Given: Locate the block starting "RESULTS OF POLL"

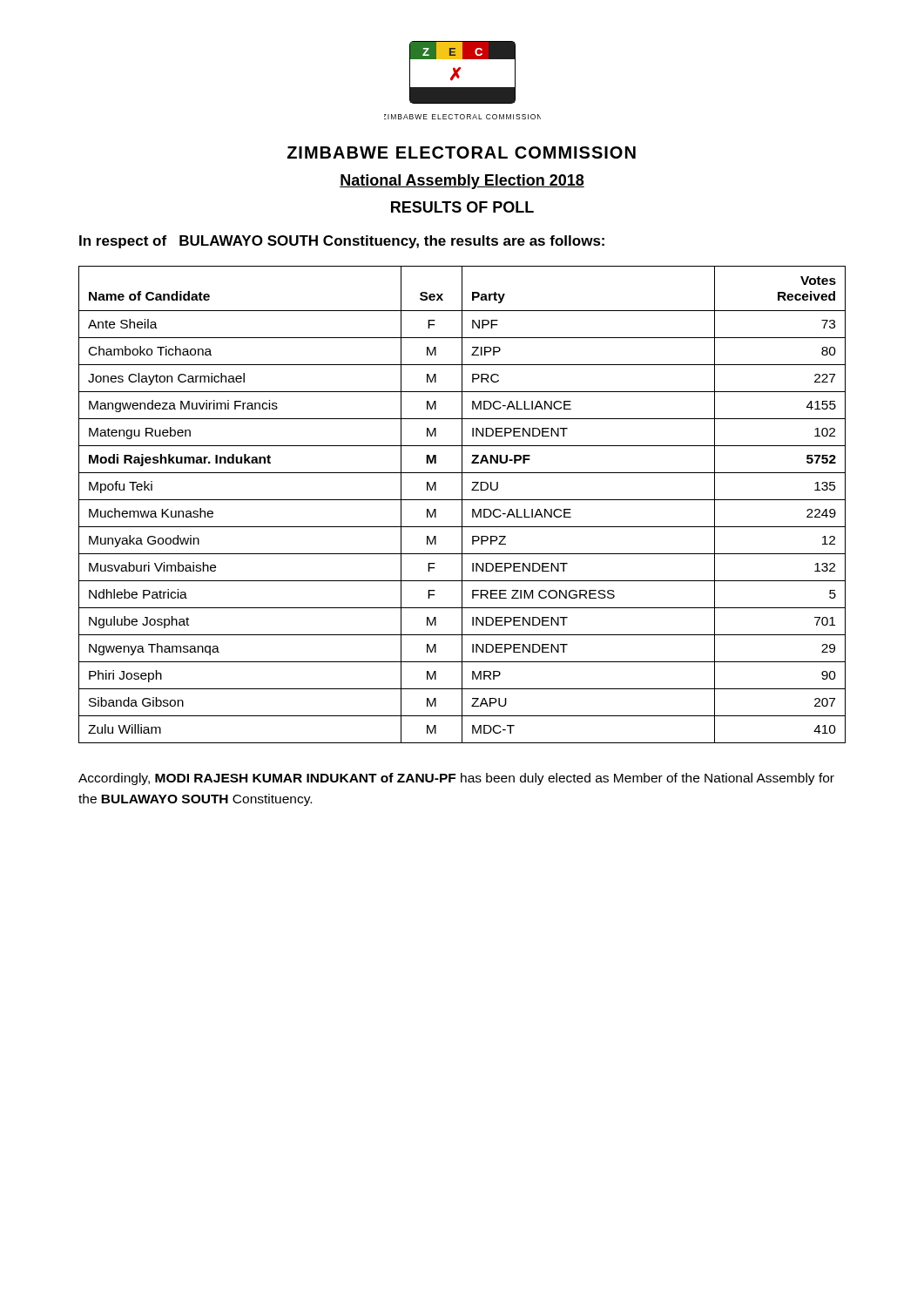Looking at the screenshot, I should pyautogui.click(x=462, y=207).
